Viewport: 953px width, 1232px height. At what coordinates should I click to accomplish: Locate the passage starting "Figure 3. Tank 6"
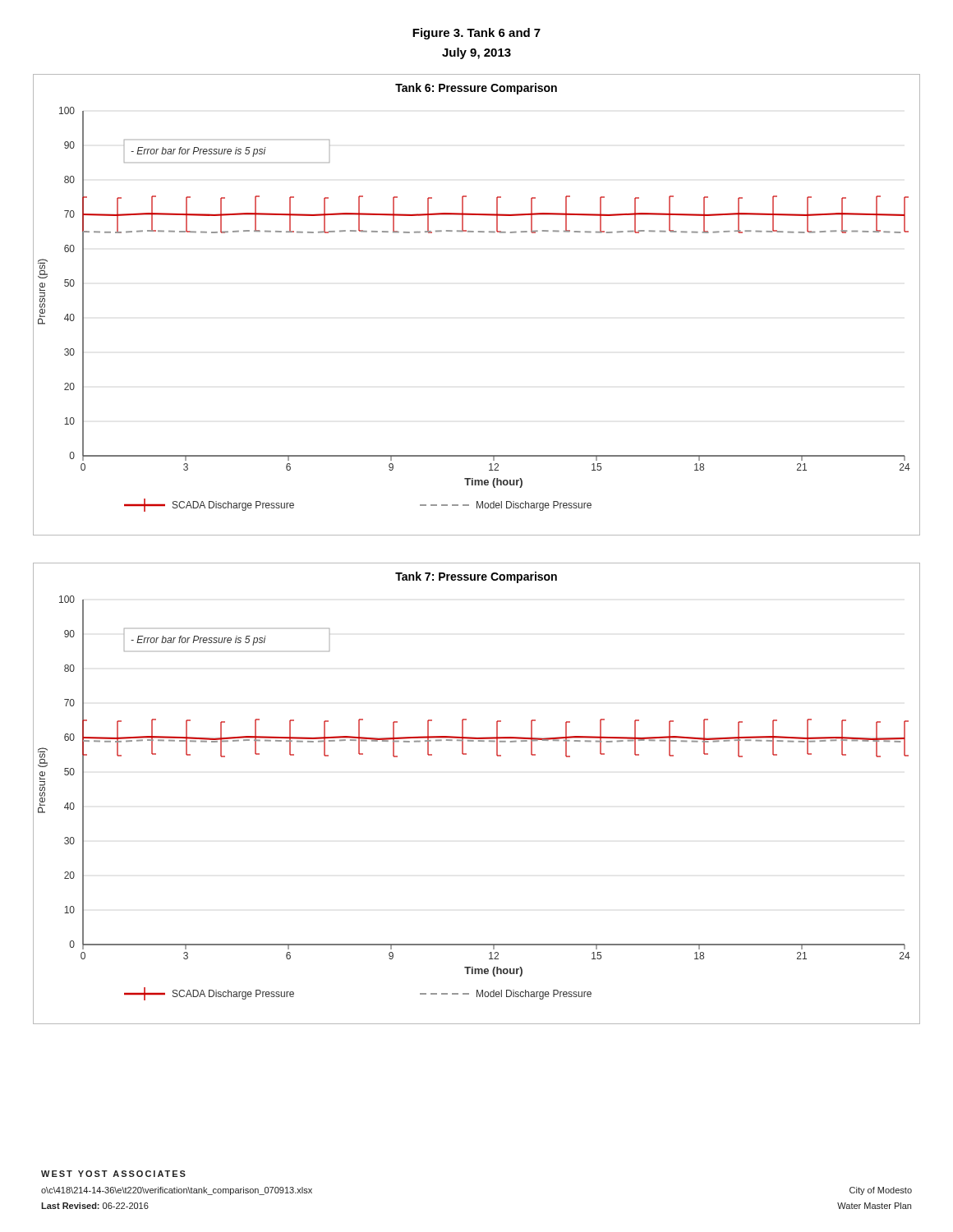pos(476,42)
